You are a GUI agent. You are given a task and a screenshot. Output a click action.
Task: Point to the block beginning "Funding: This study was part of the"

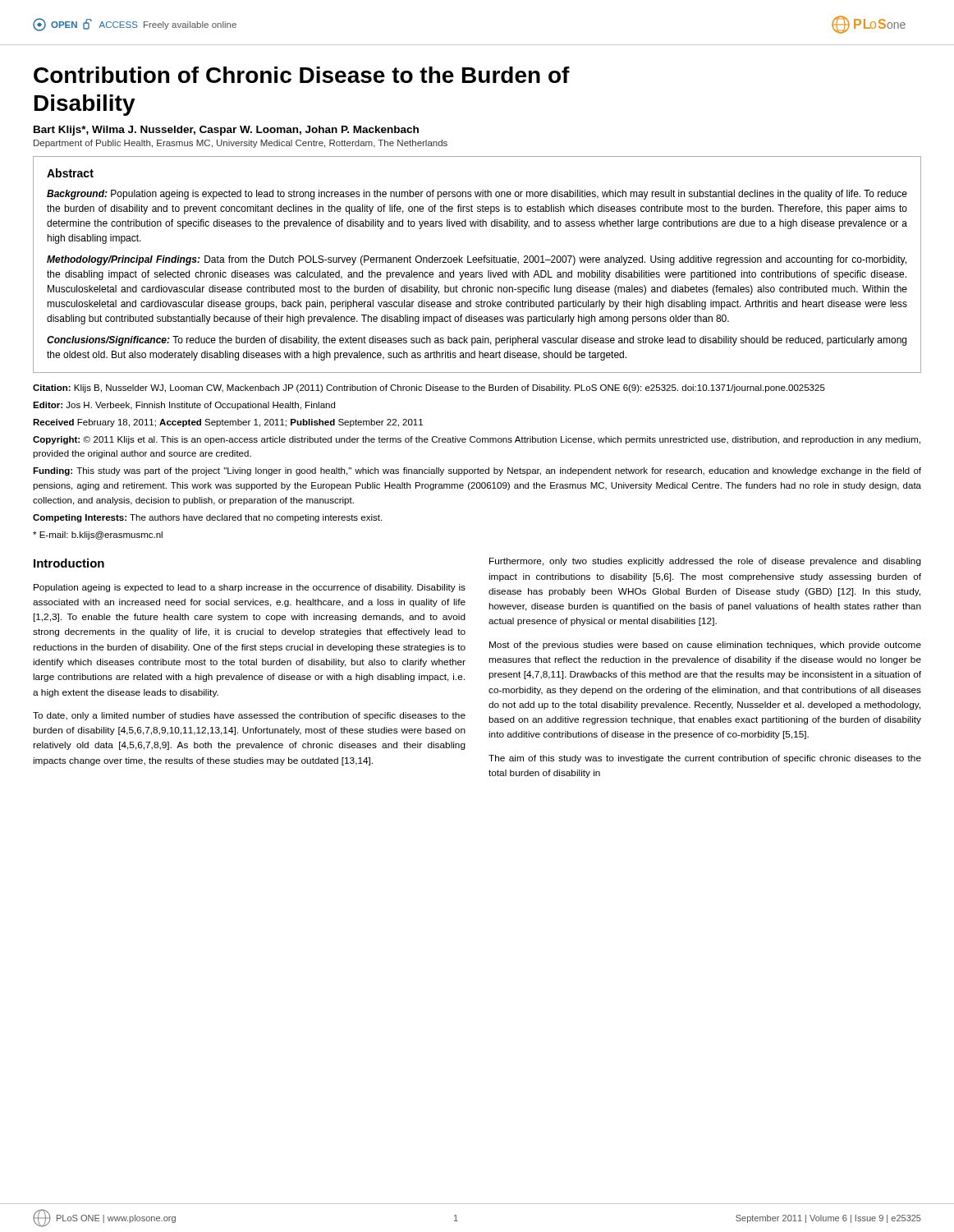click(477, 486)
